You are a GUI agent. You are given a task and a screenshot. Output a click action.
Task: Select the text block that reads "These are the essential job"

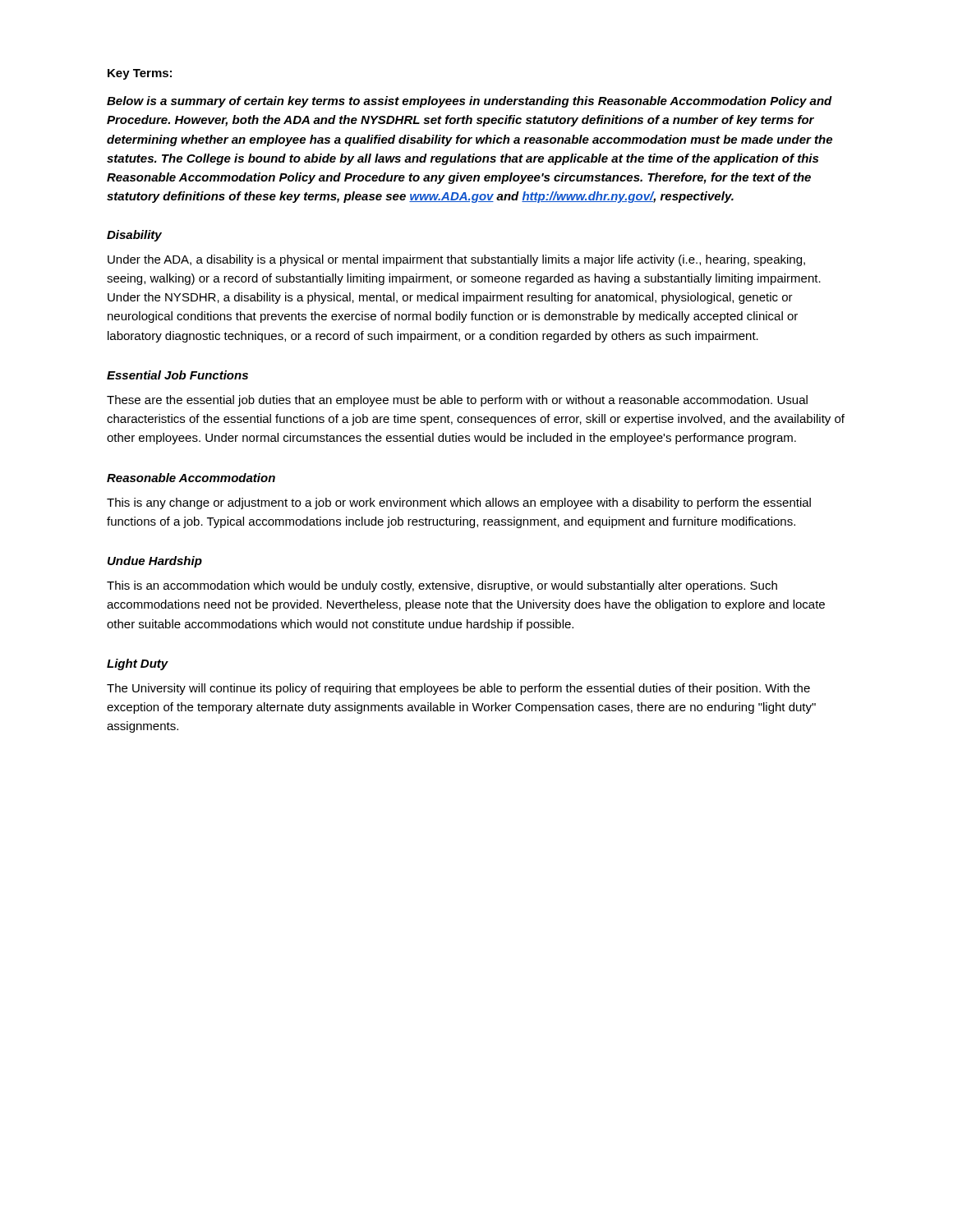pos(476,418)
